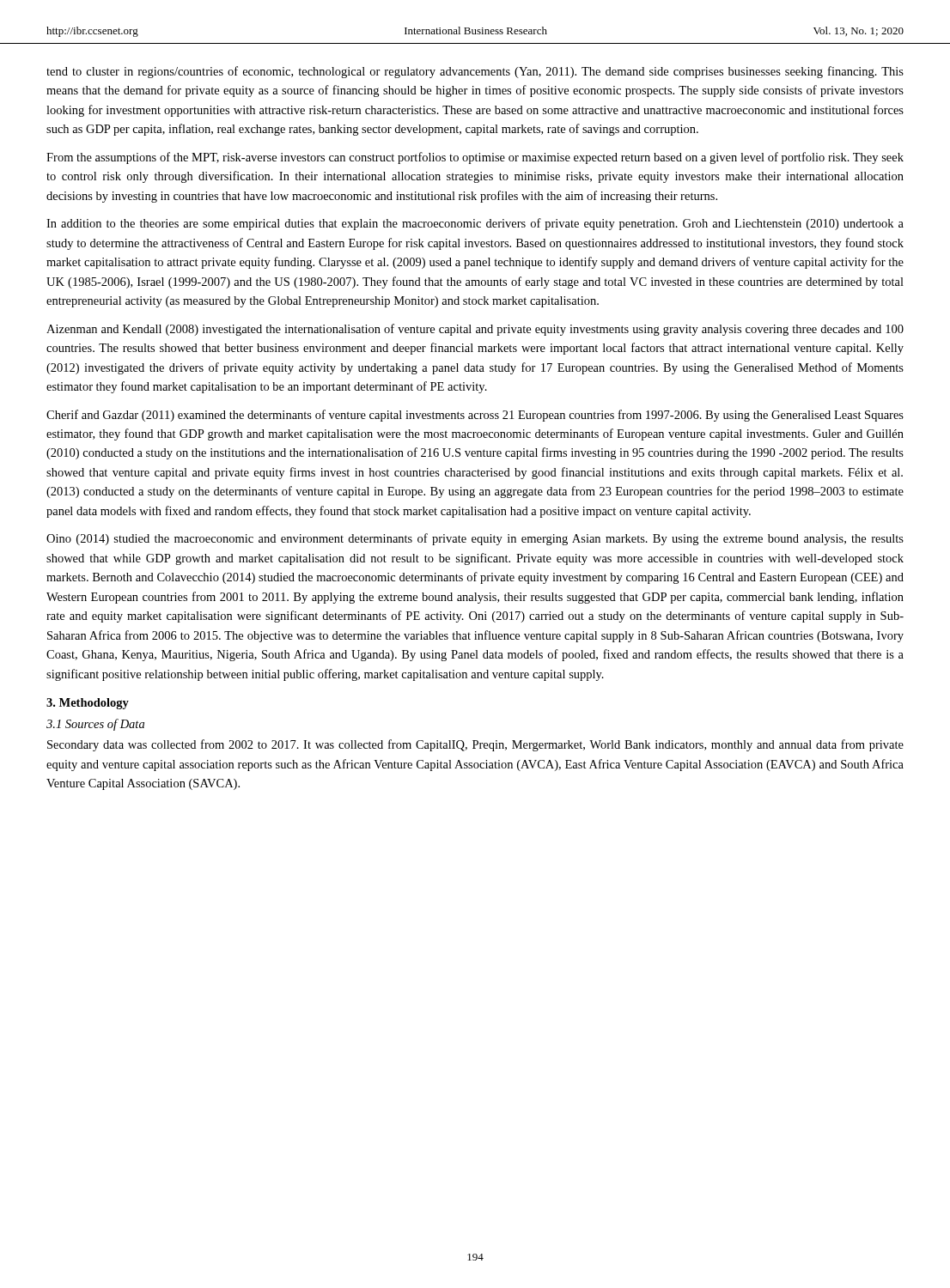This screenshot has width=950, height=1288.
Task: Navigate to the region starting "3.1 Sources of Data"
Action: point(96,724)
